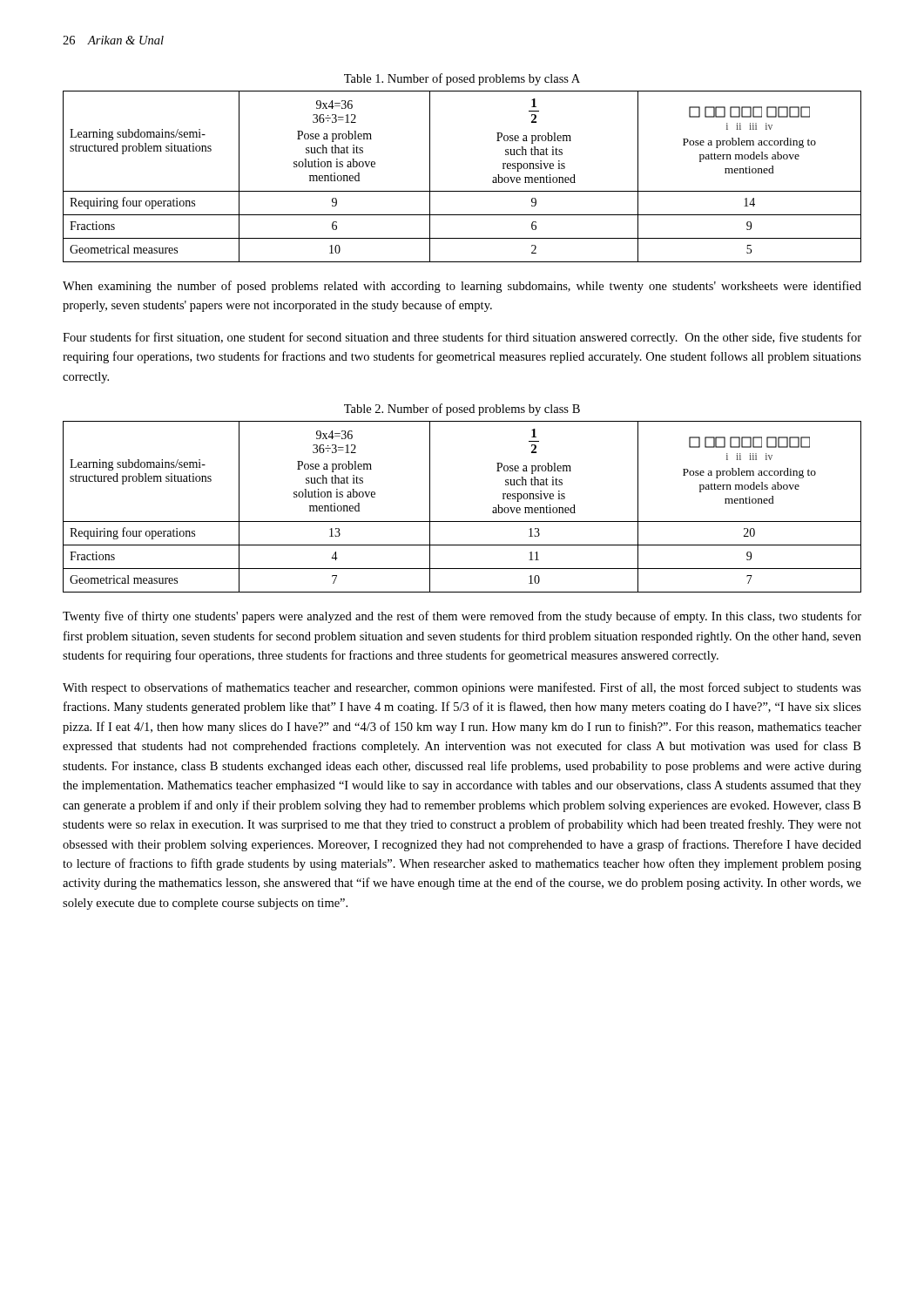
Task: Locate the text block starting "With respect to observations of mathematics teacher and"
Action: (462, 795)
